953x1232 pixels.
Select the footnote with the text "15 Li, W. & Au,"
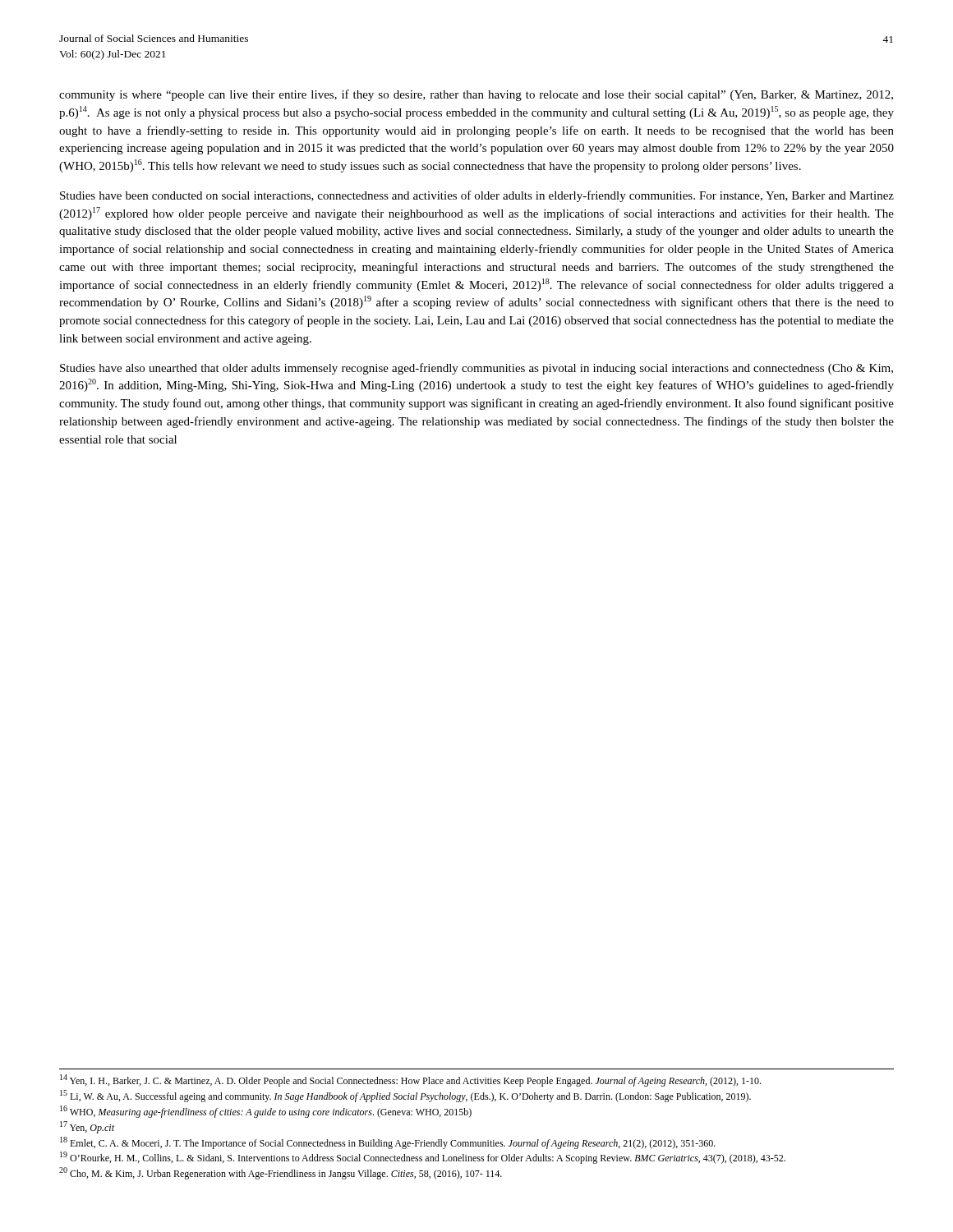click(405, 1096)
